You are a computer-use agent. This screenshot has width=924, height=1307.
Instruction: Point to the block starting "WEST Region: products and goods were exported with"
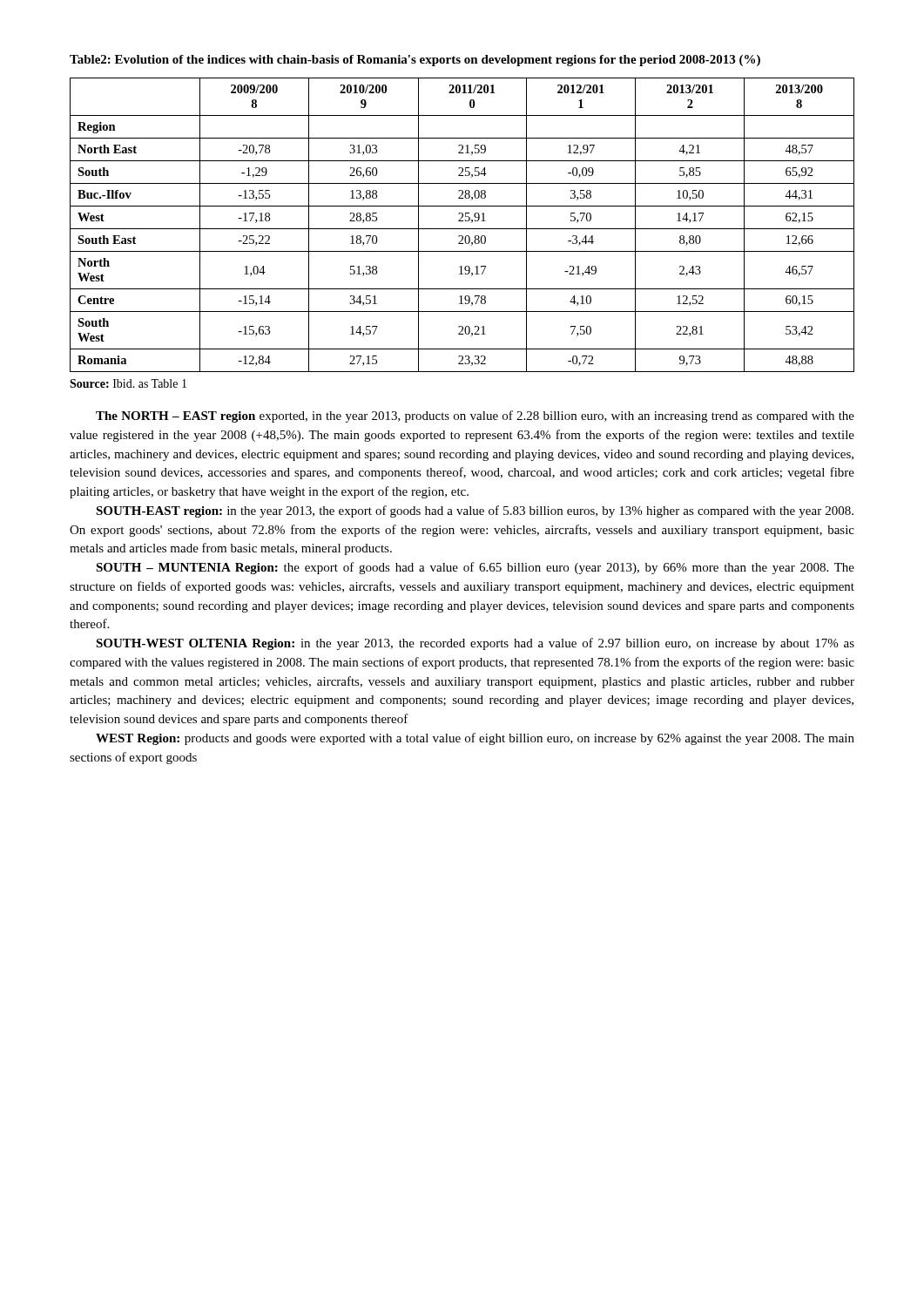coord(462,748)
